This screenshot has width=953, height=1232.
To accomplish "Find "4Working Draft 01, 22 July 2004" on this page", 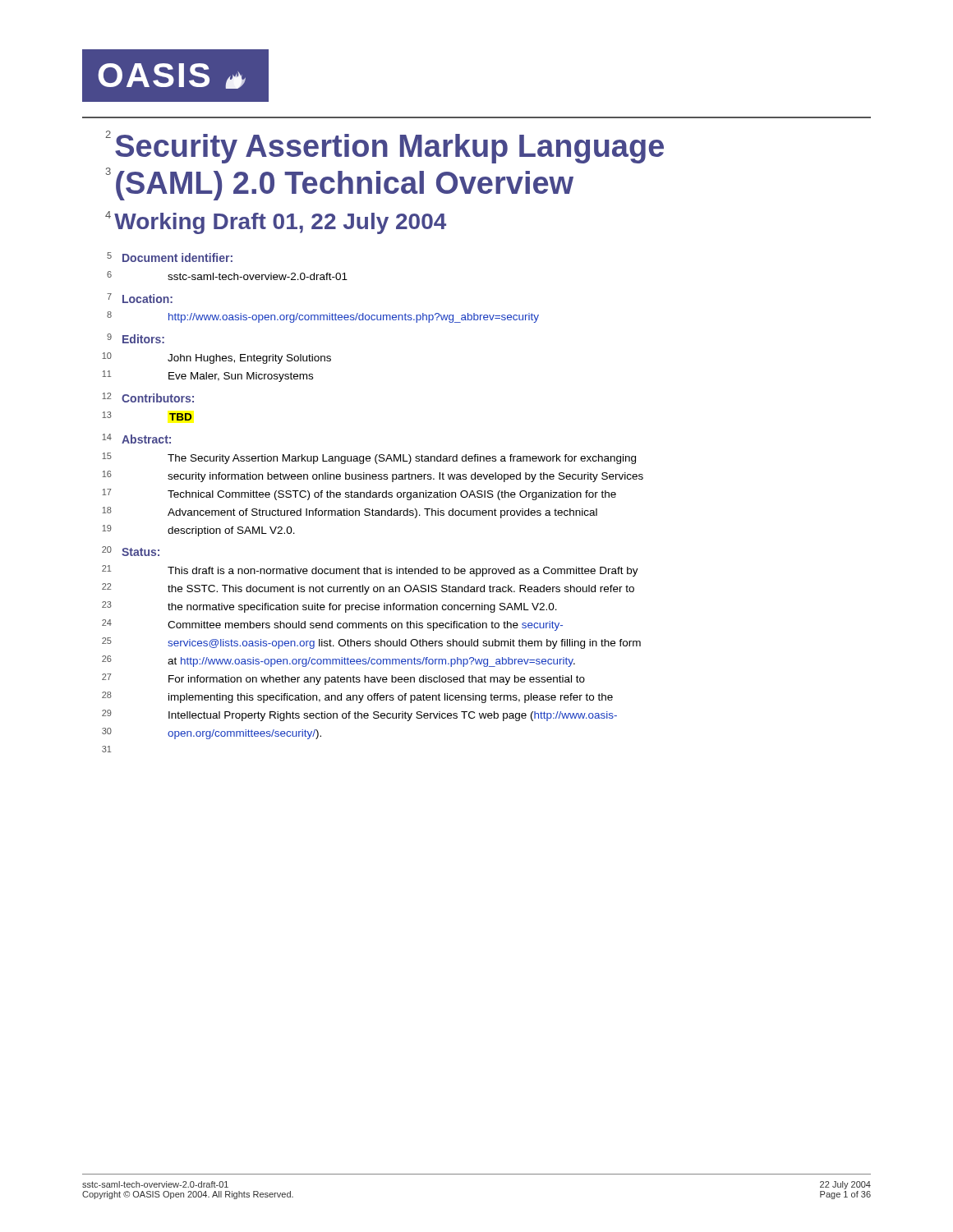I will pyautogui.click(x=276, y=223).
